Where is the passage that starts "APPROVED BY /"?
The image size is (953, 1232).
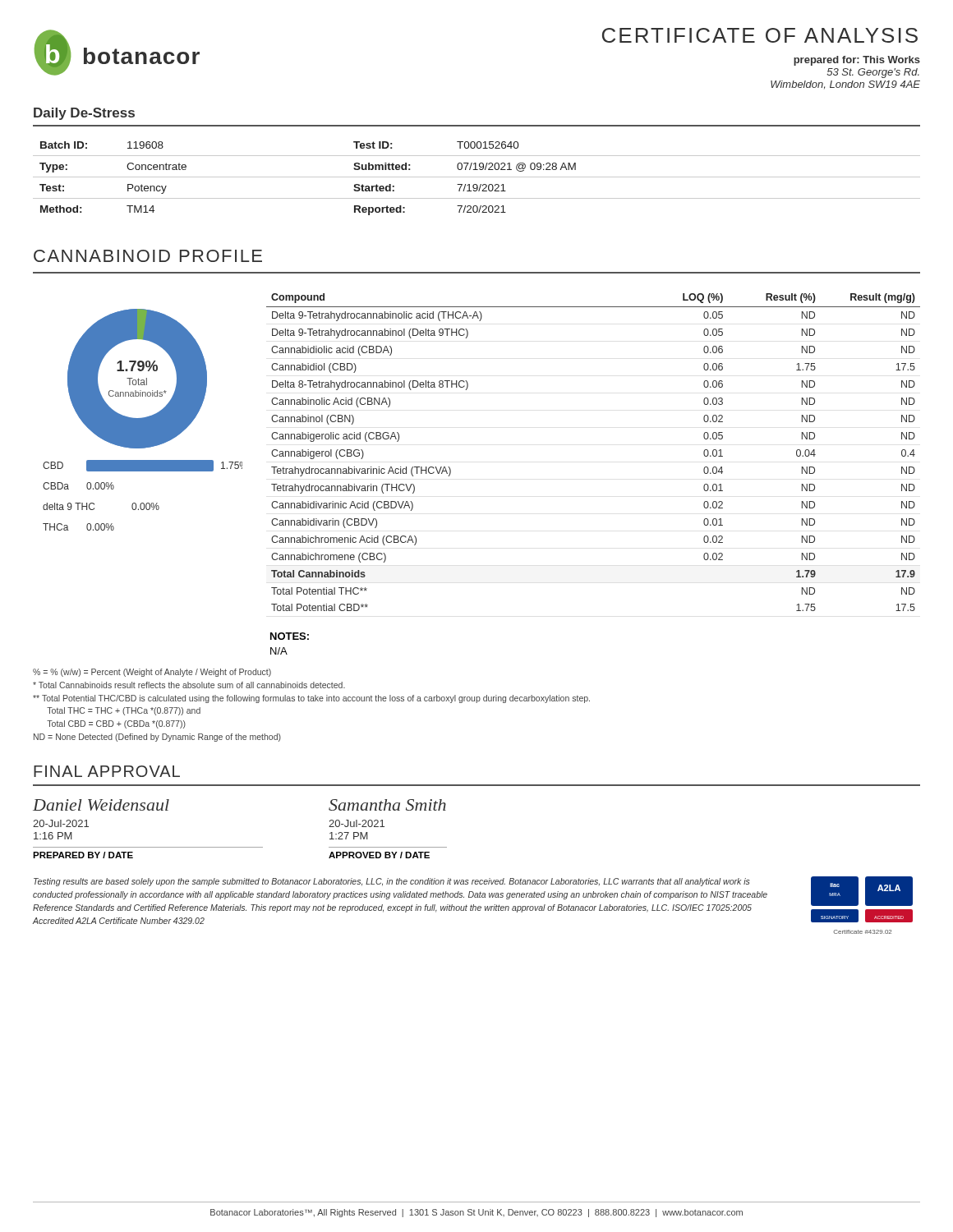379,855
